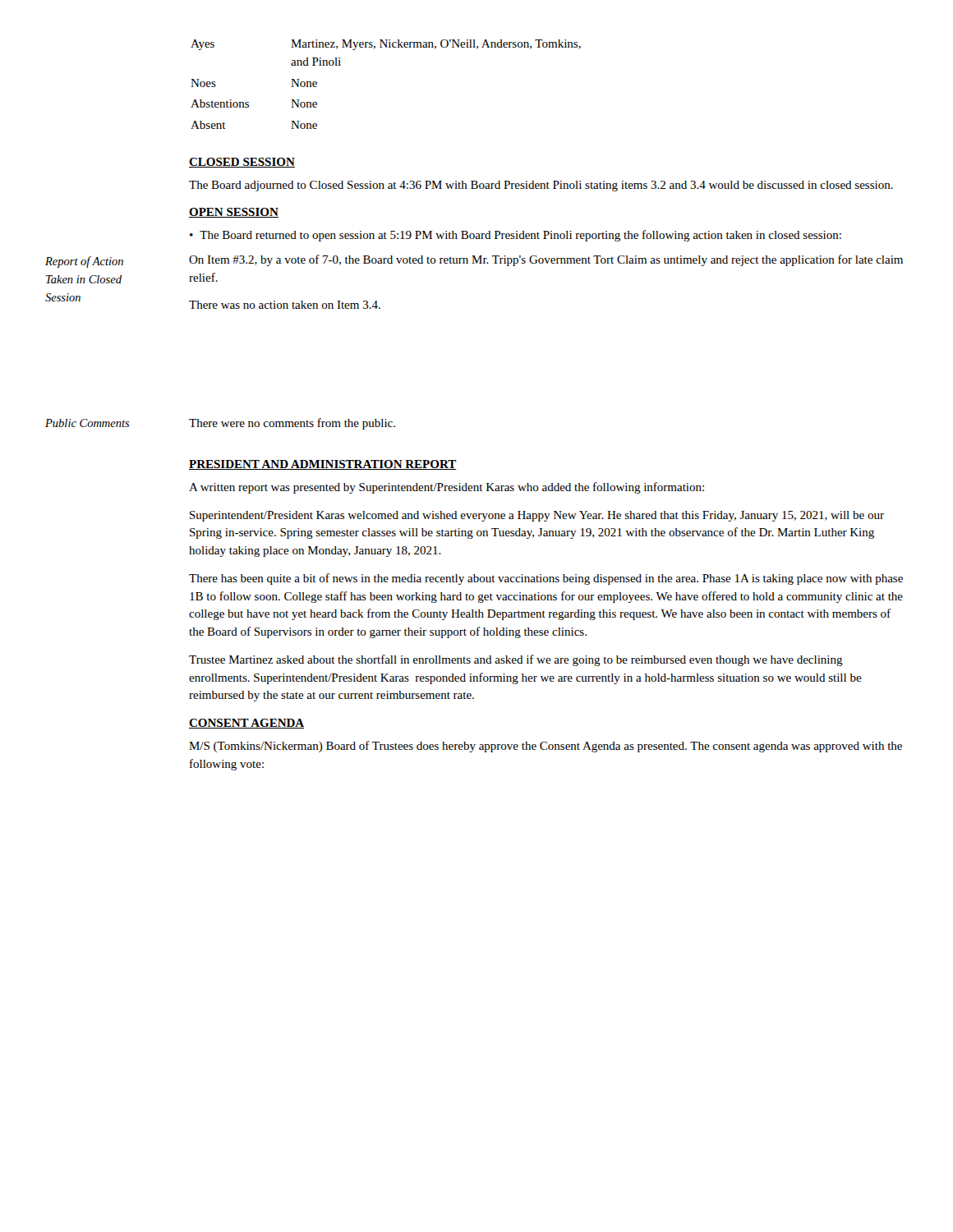Select the text block containing "M/S (Tomkins/Nickerman) Board of Trustees does"

click(x=546, y=754)
